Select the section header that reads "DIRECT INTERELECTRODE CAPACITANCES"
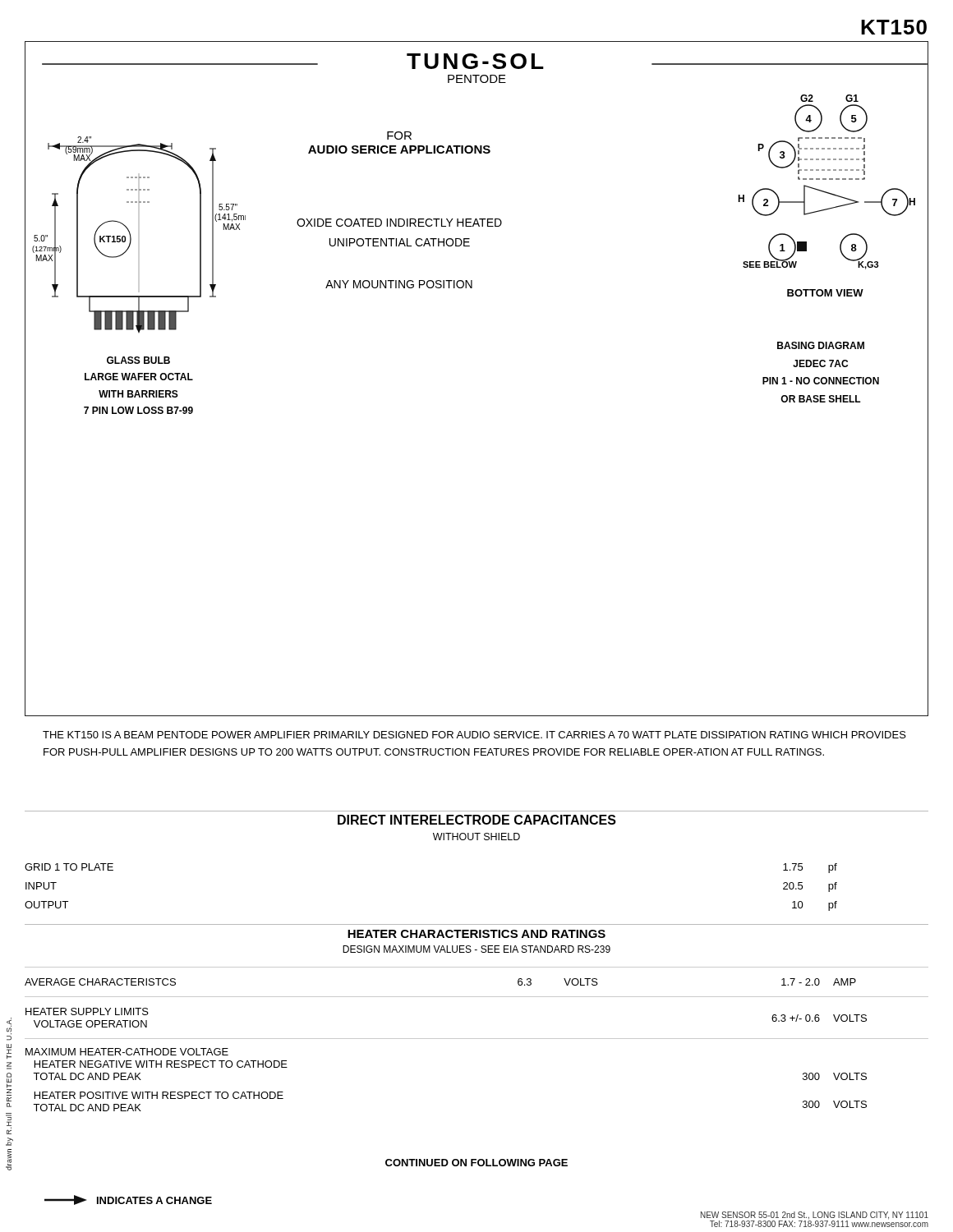 476,820
